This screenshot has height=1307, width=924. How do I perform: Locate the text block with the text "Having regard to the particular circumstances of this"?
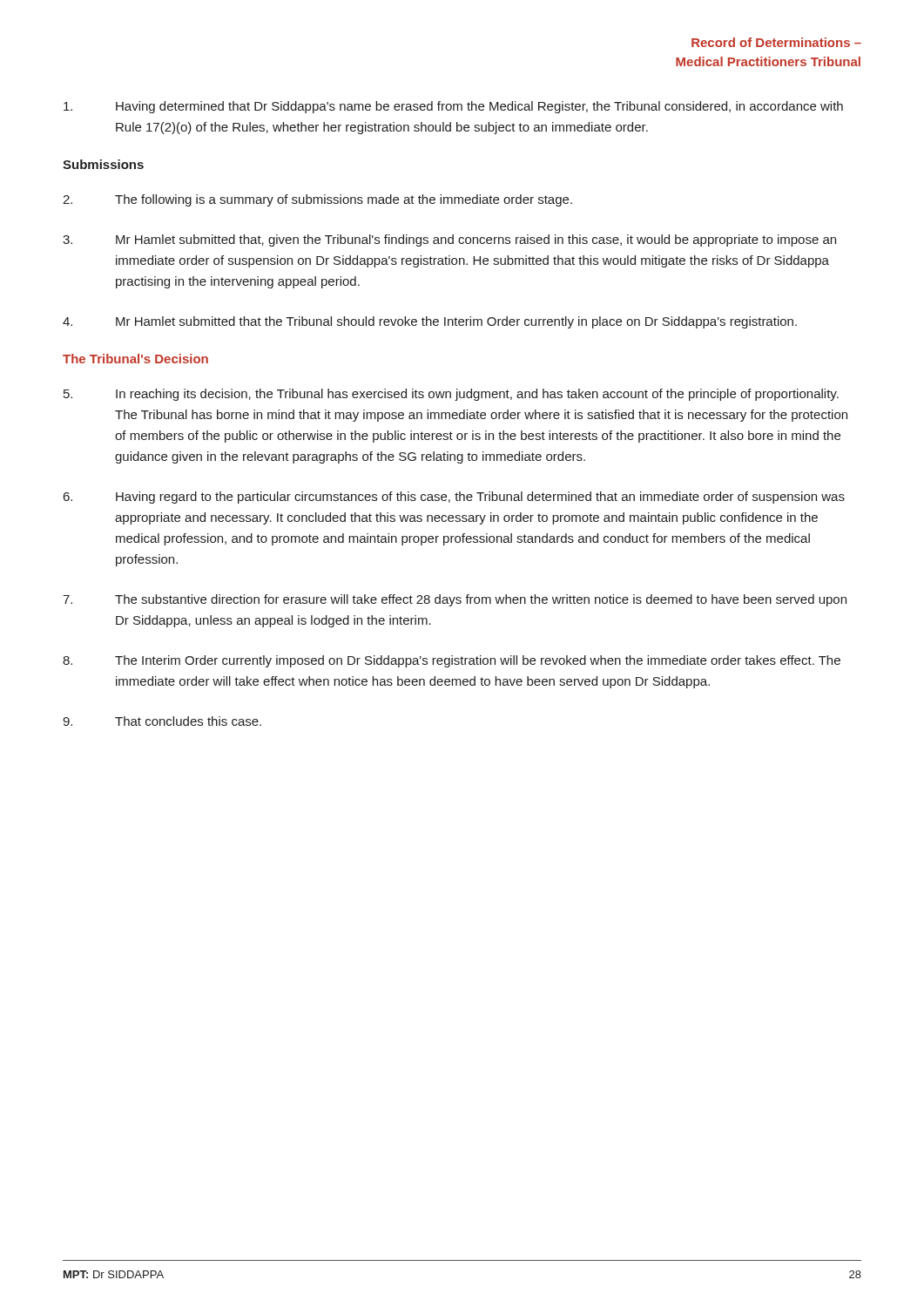pos(462,528)
